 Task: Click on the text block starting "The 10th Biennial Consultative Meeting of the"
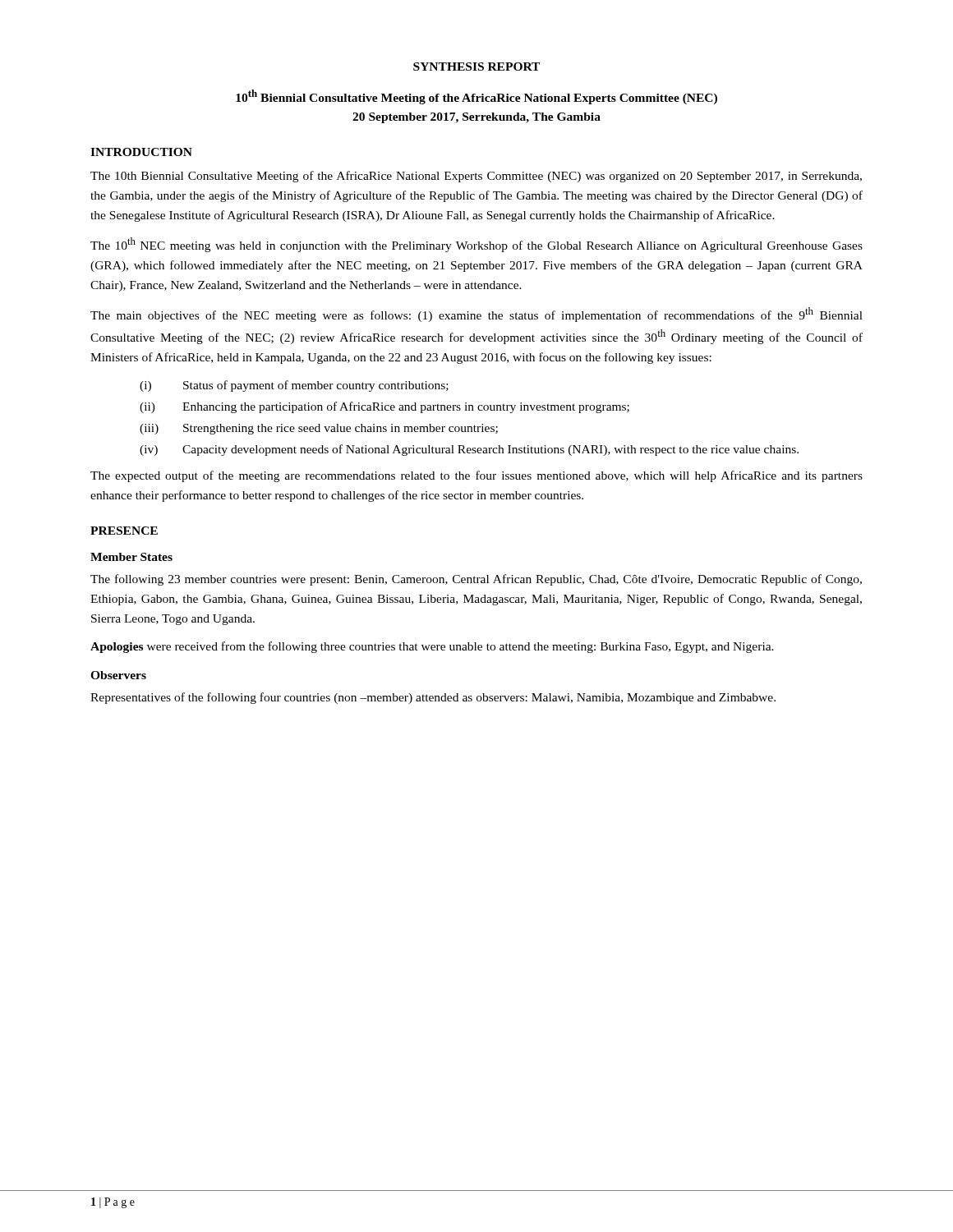point(476,195)
